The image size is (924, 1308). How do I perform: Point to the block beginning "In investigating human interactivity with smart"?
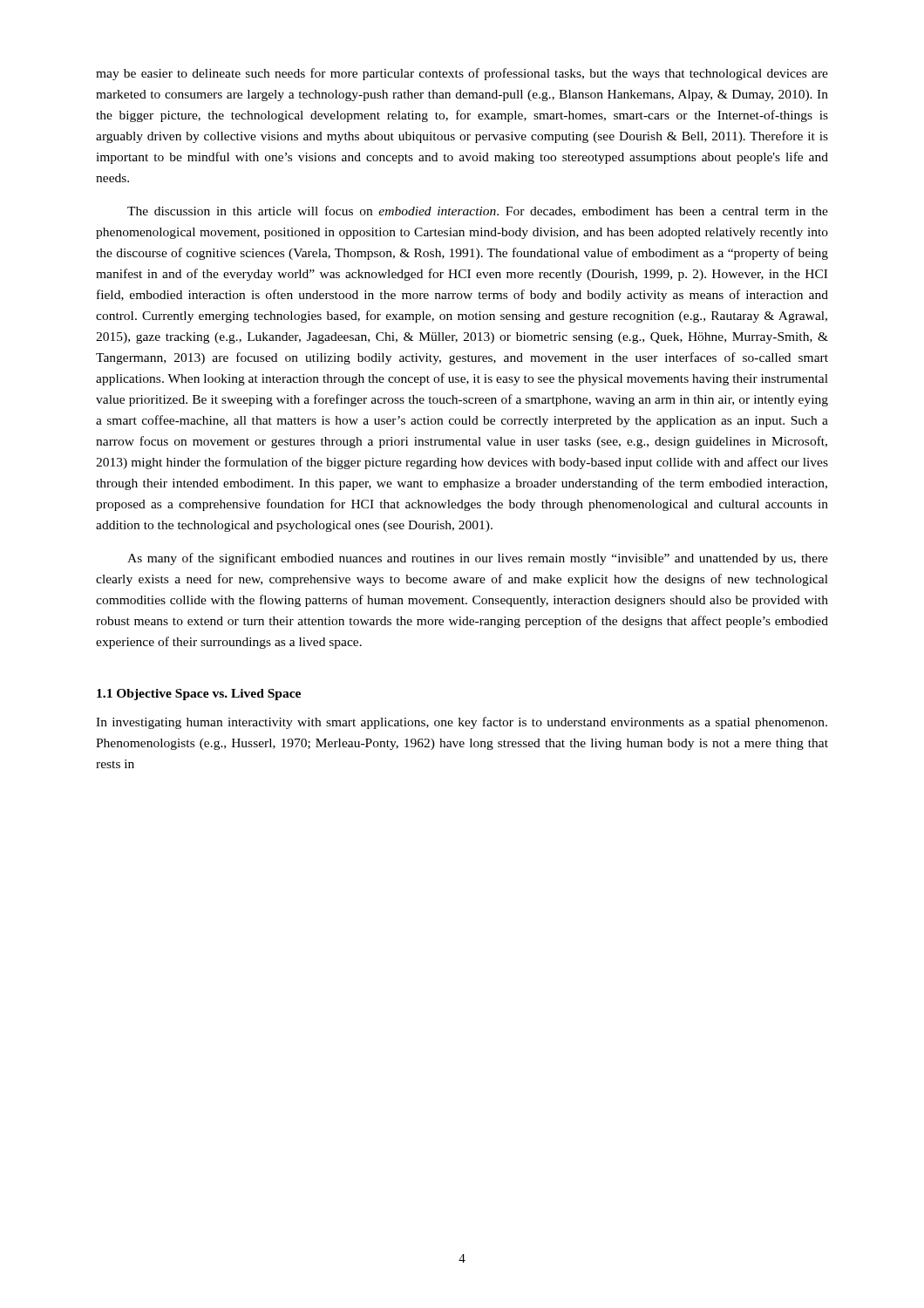click(462, 743)
